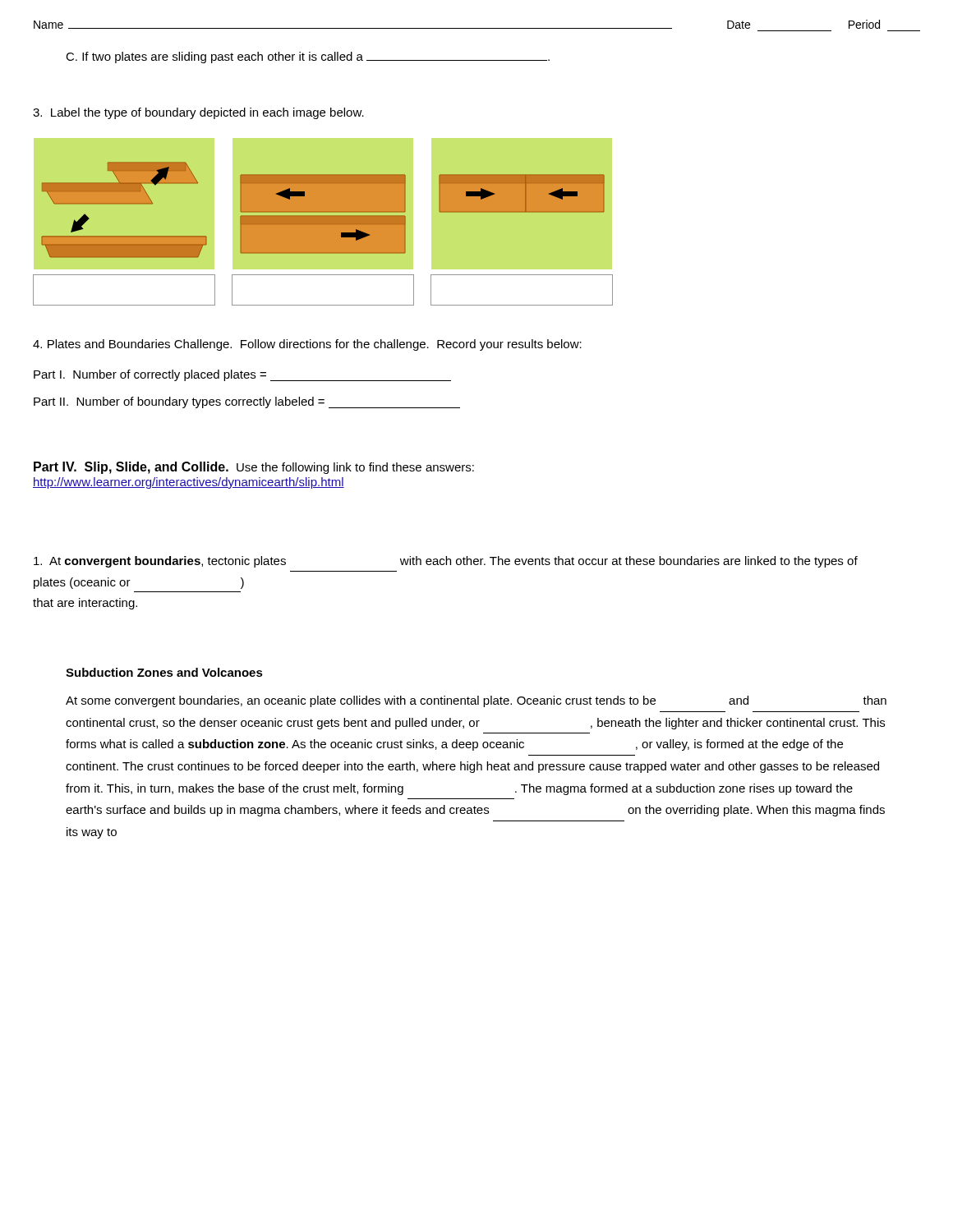Image resolution: width=953 pixels, height=1232 pixels.
Task: Locate the block starting "C. If two plates are sliding past each"
Action: [308, 56]
